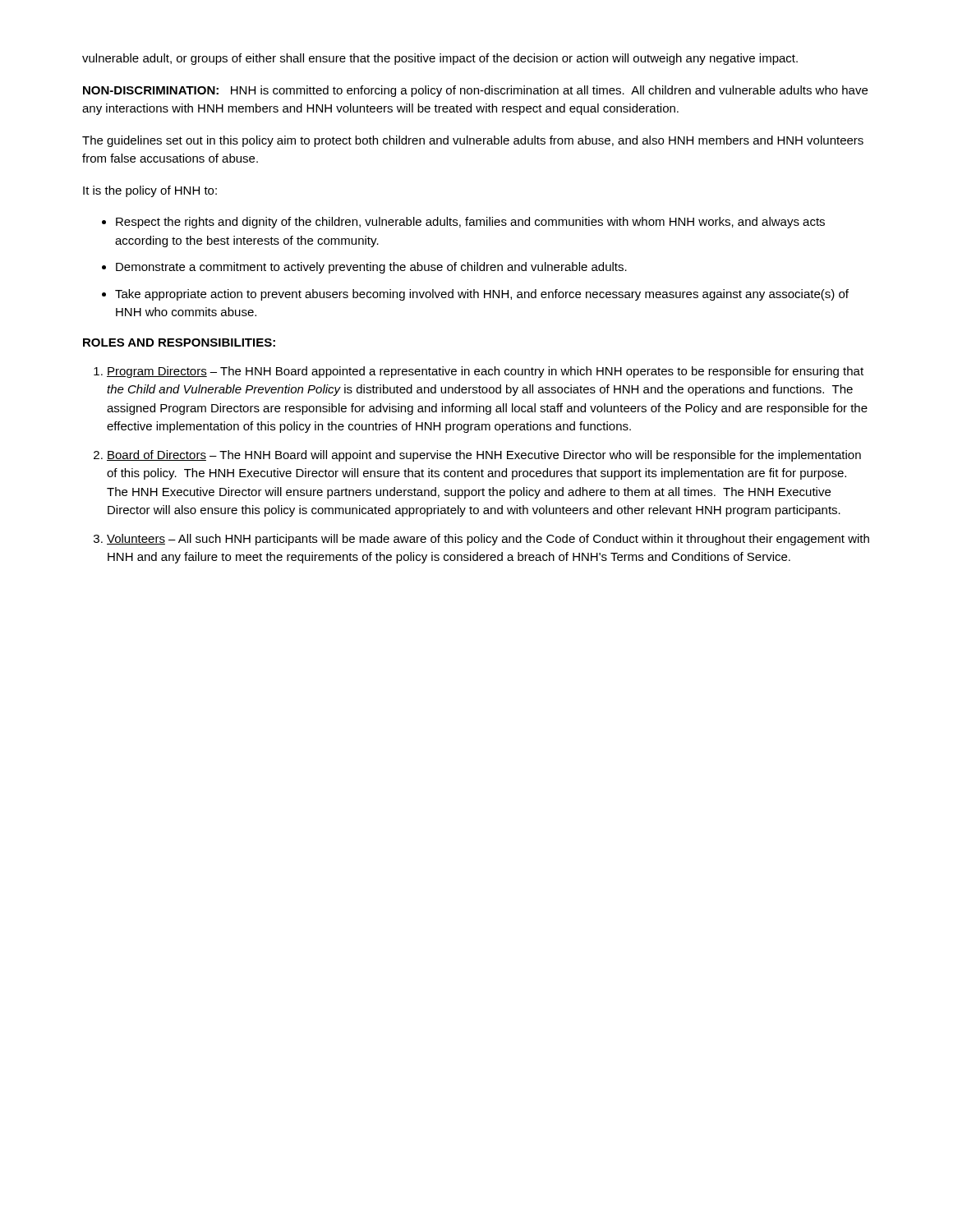
Task: Click on the list item that reads "Board of Directors – The HNH"
Action: 484,482
